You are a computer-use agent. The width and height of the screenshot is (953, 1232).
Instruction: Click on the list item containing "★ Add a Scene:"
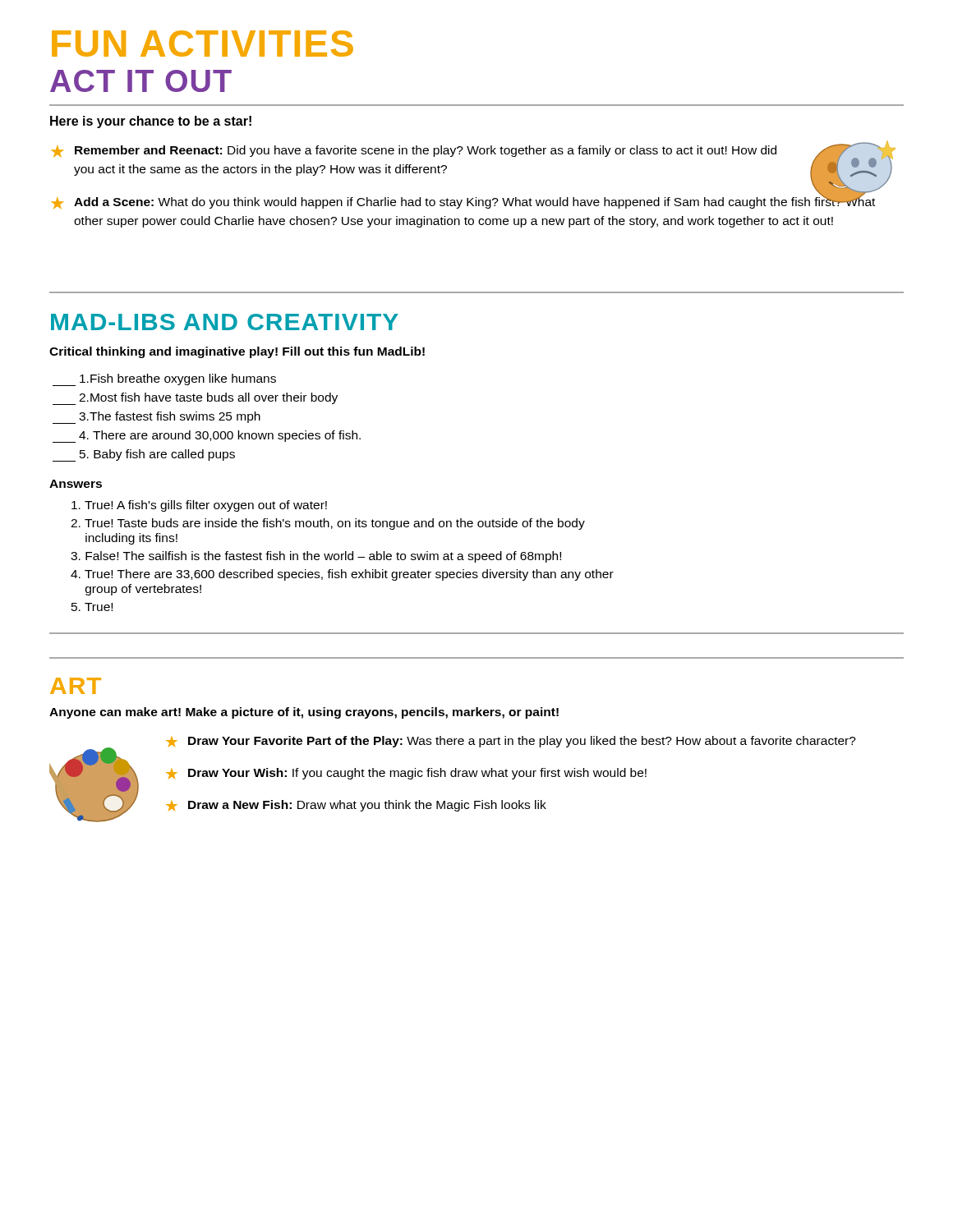[x=476, y=211]
